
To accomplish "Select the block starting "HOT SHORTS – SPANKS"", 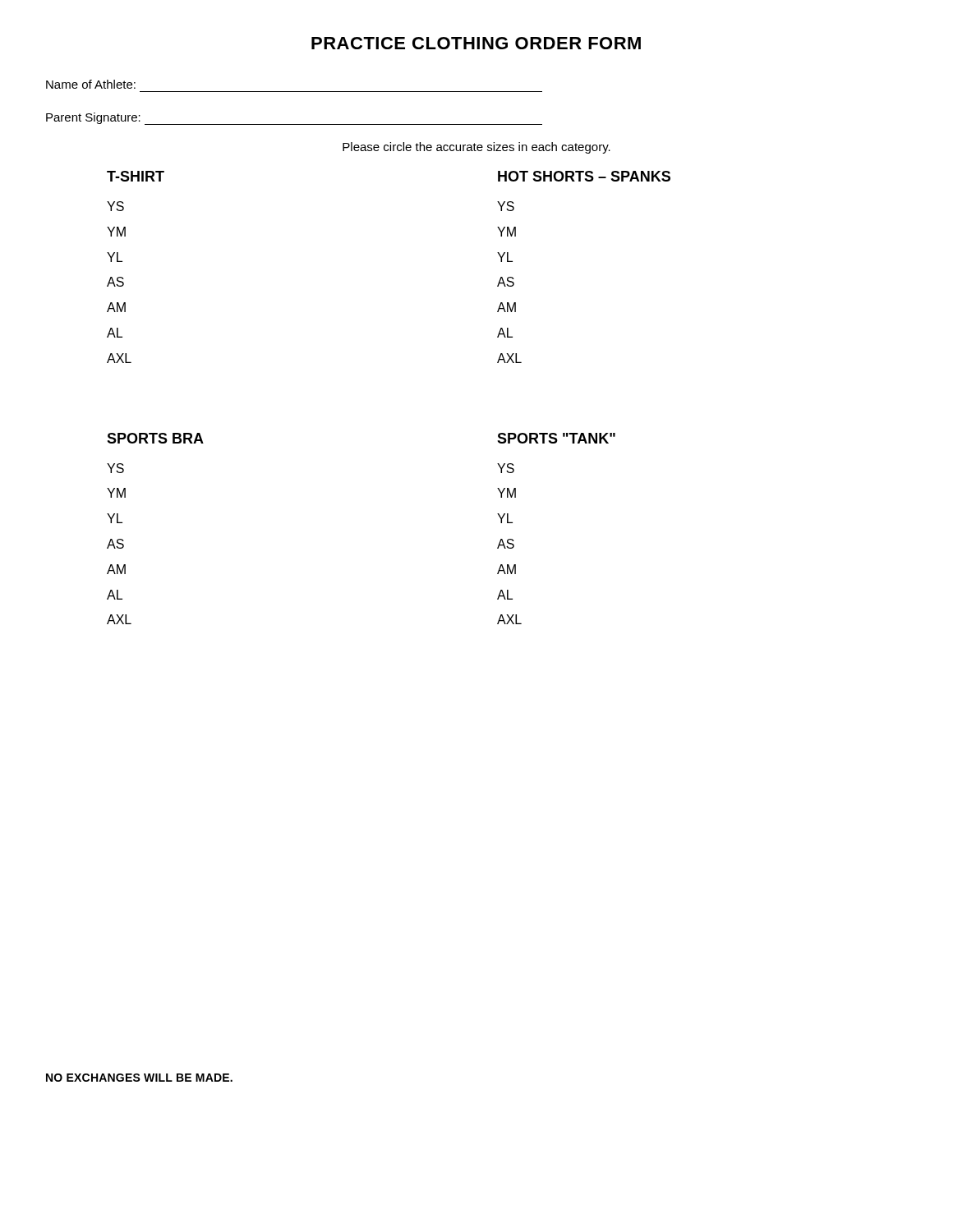I will tap(584, 177).
